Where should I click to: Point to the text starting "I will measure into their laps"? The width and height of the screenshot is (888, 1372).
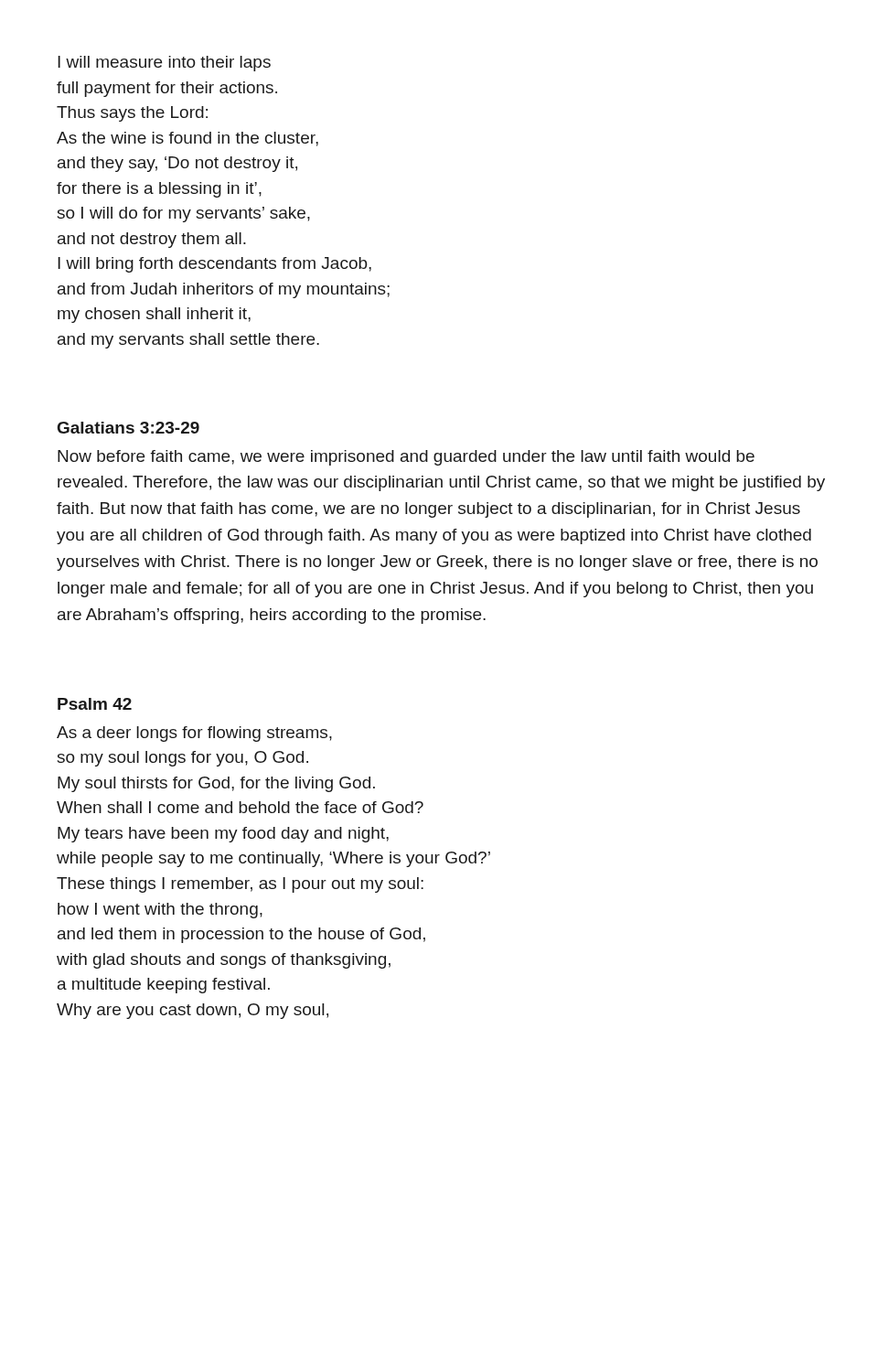(x=164, y=64)
